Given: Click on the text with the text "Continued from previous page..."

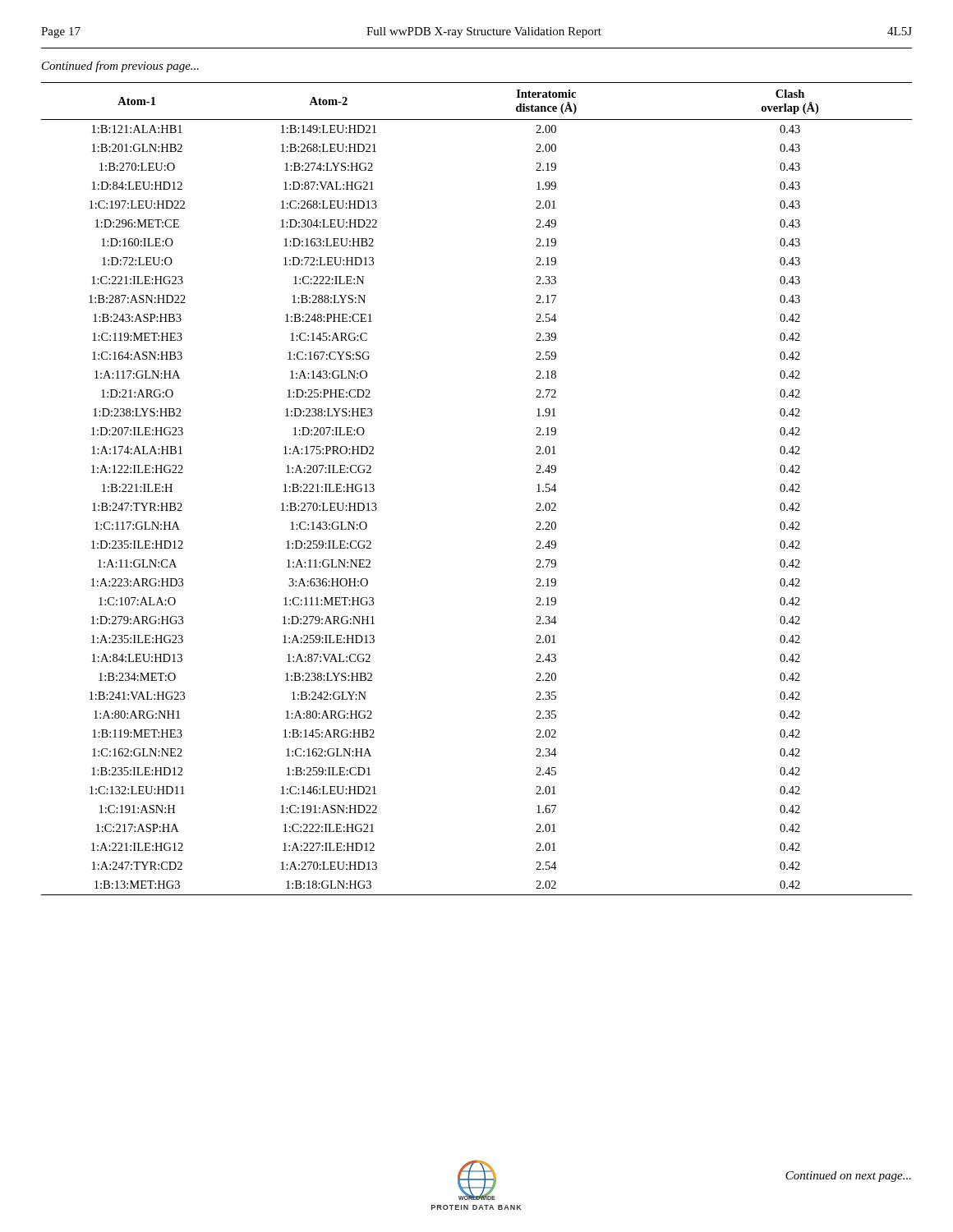Looking at the screenshot, I should click(120, 66).
